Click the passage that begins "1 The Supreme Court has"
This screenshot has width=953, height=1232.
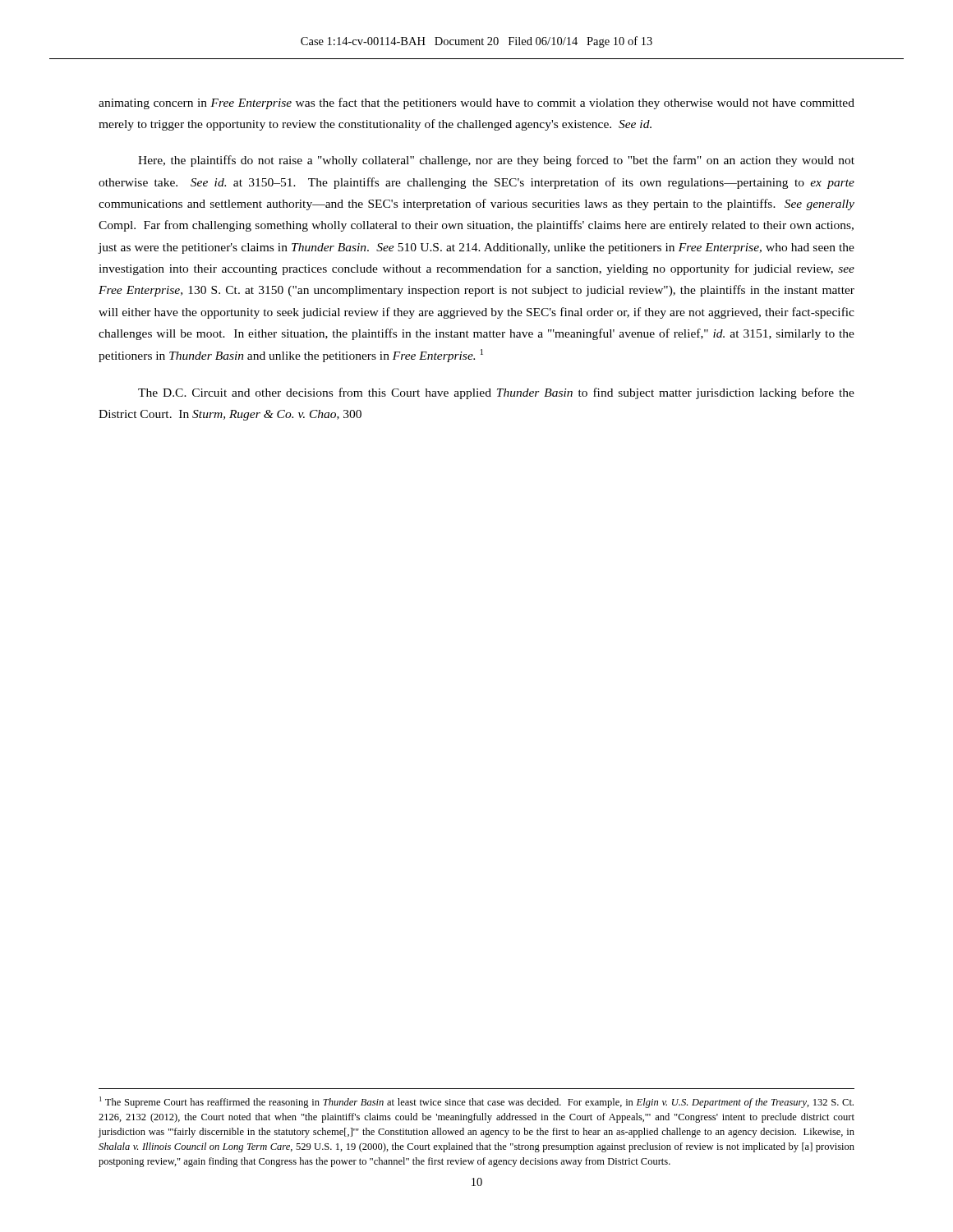click(x=476, y=1143)
